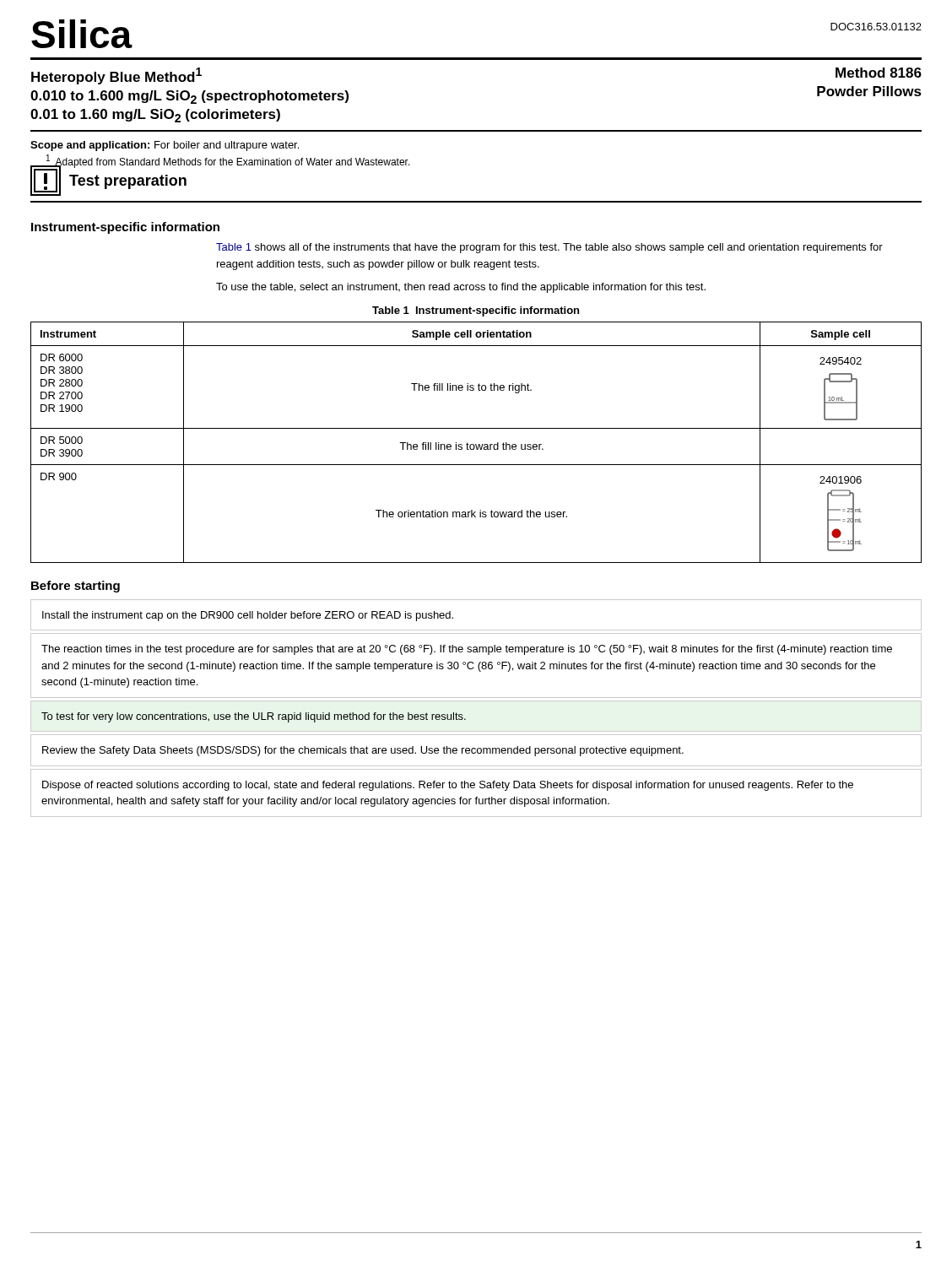This screenshot has height=1266, width=952.
Task: Where does it say "Table 1 Instrument-specific information"?
Action: coord(476,310)
